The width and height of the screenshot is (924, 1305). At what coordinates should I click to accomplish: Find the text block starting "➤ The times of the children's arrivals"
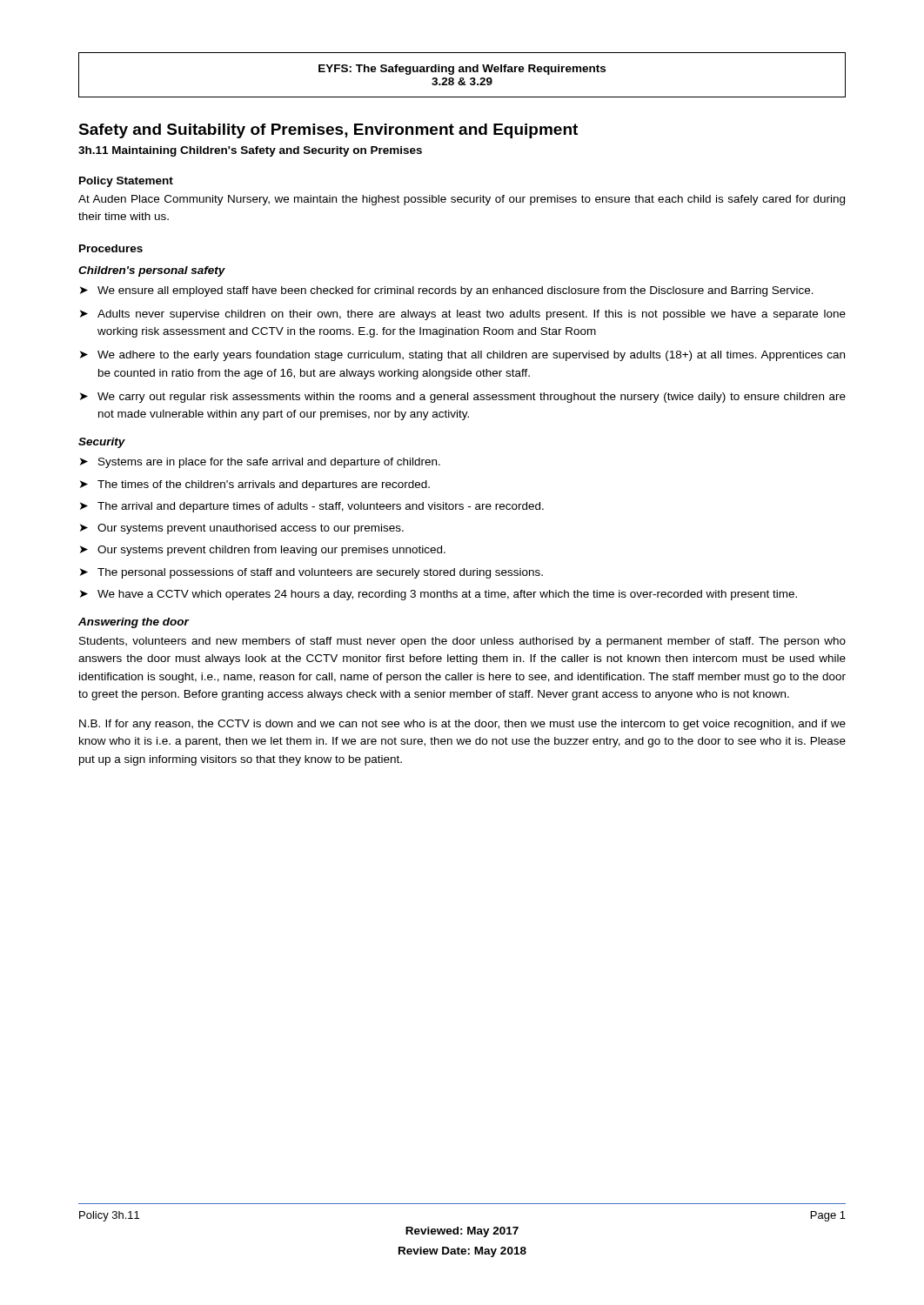coord(254,484)
